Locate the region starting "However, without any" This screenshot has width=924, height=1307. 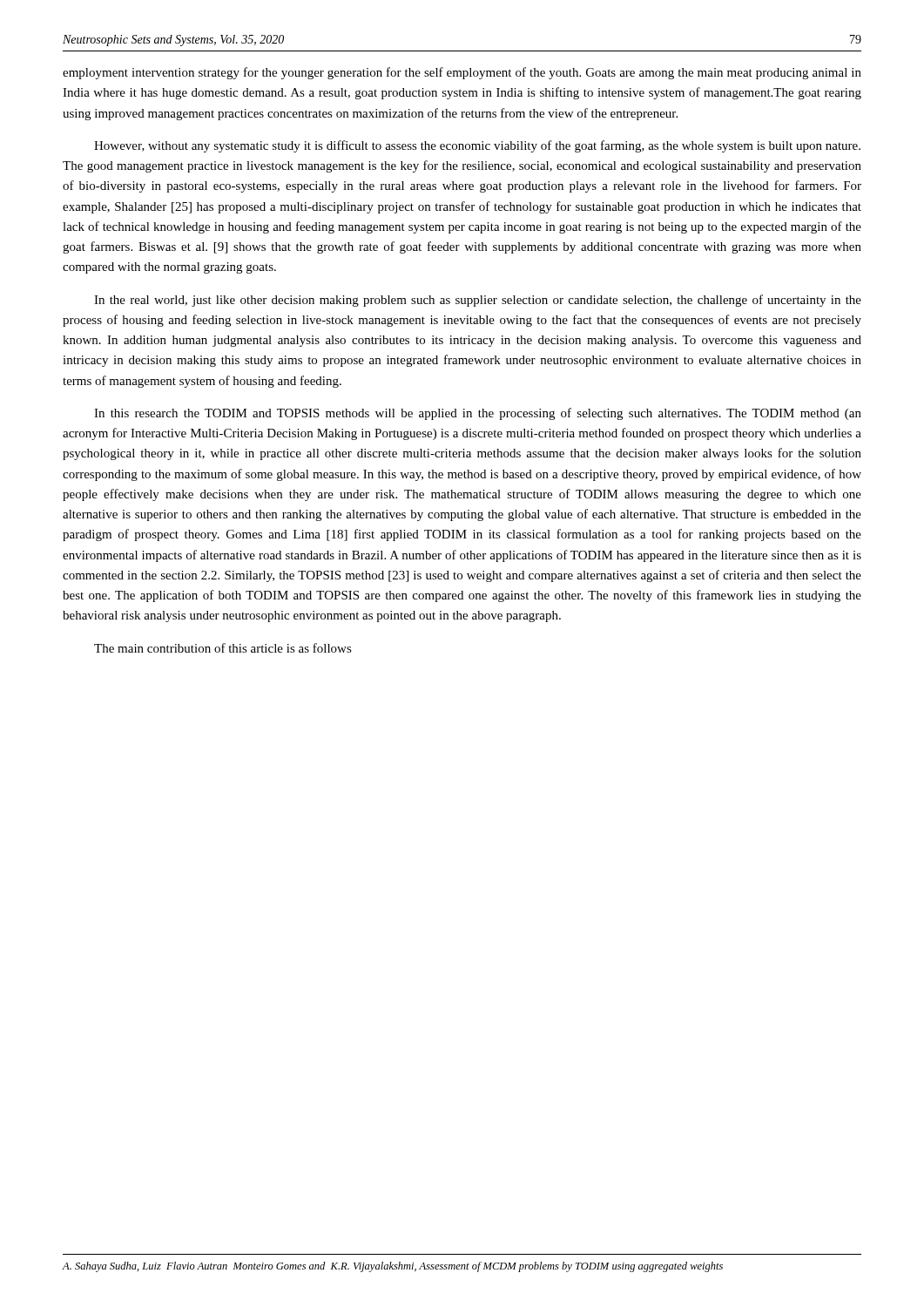[462, 207]
